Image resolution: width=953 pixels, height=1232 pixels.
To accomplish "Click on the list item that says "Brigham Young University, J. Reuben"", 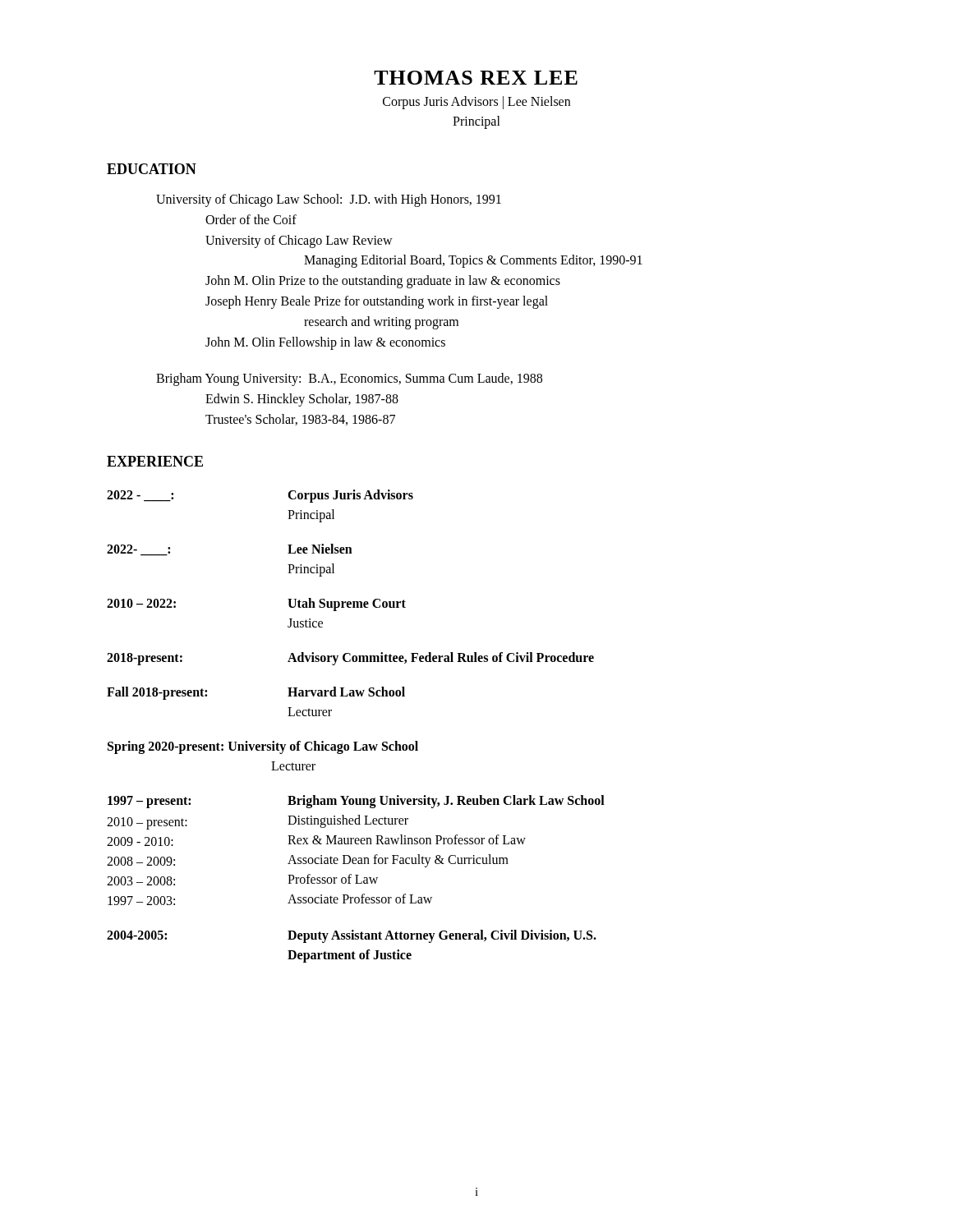I will 446,849.
